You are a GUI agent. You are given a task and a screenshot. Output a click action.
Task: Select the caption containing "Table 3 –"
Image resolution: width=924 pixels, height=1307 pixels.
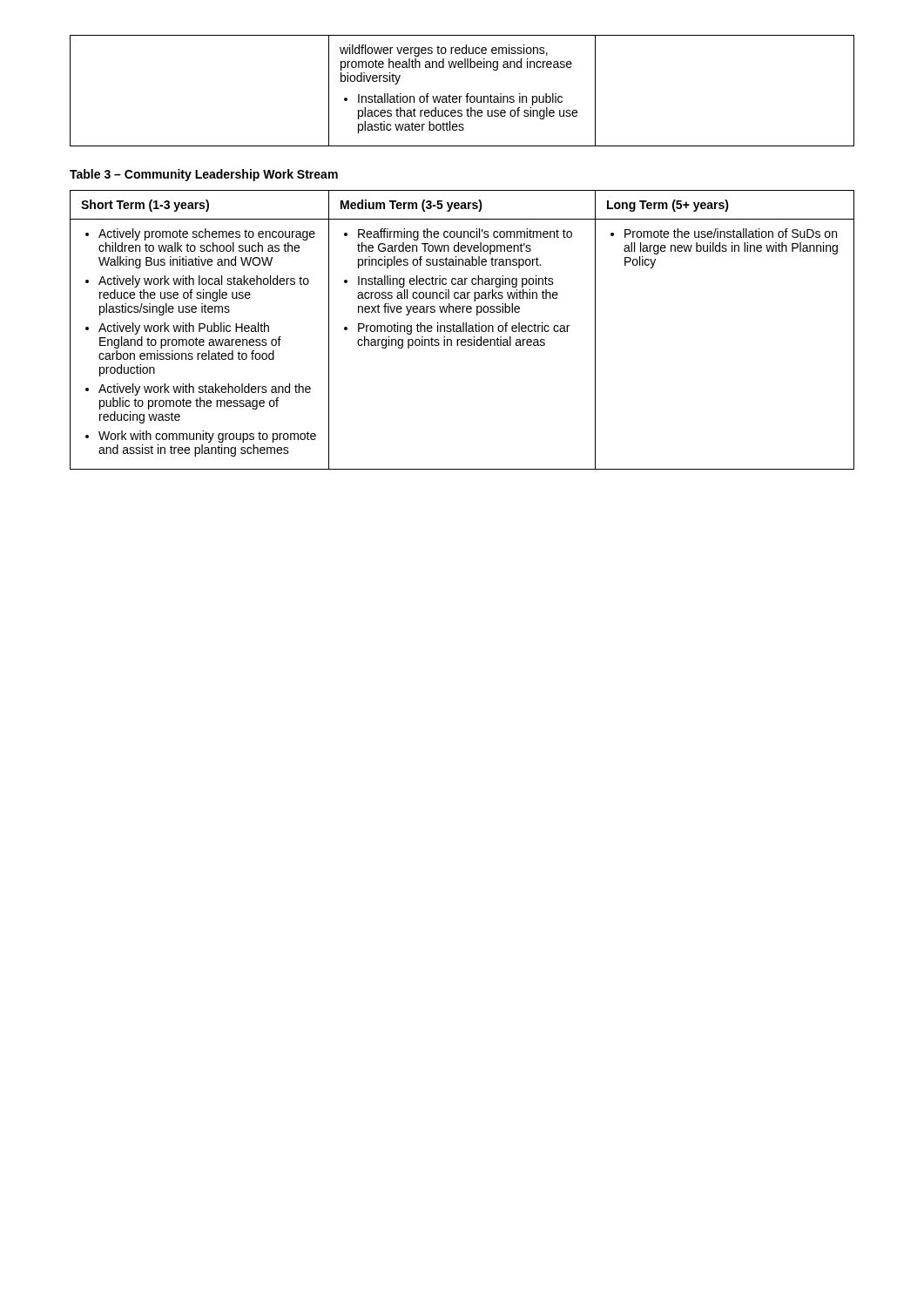tap(204, 174)
